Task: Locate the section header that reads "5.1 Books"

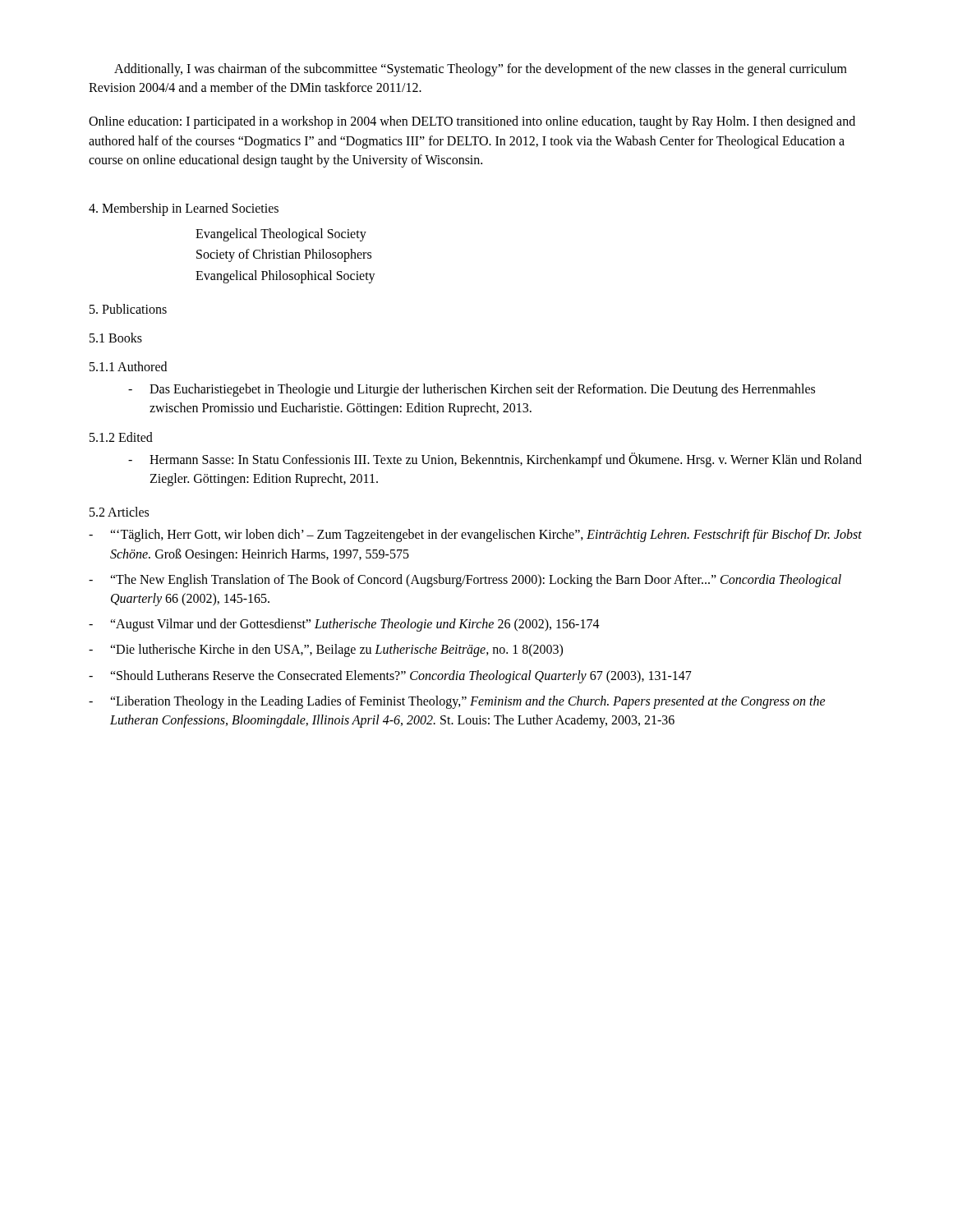Action: [115, 338]
